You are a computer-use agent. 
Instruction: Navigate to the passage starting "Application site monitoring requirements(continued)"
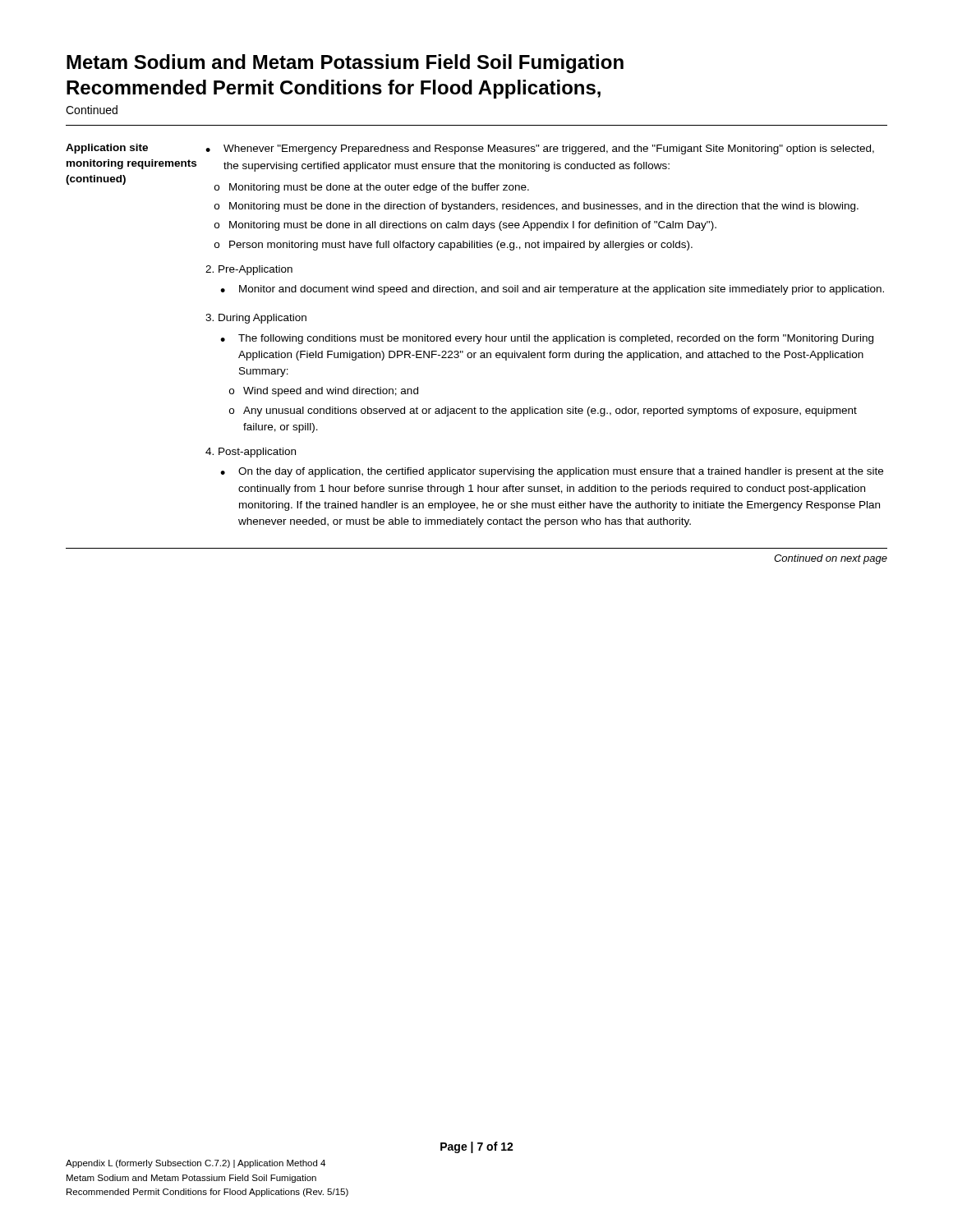[131, 163]
